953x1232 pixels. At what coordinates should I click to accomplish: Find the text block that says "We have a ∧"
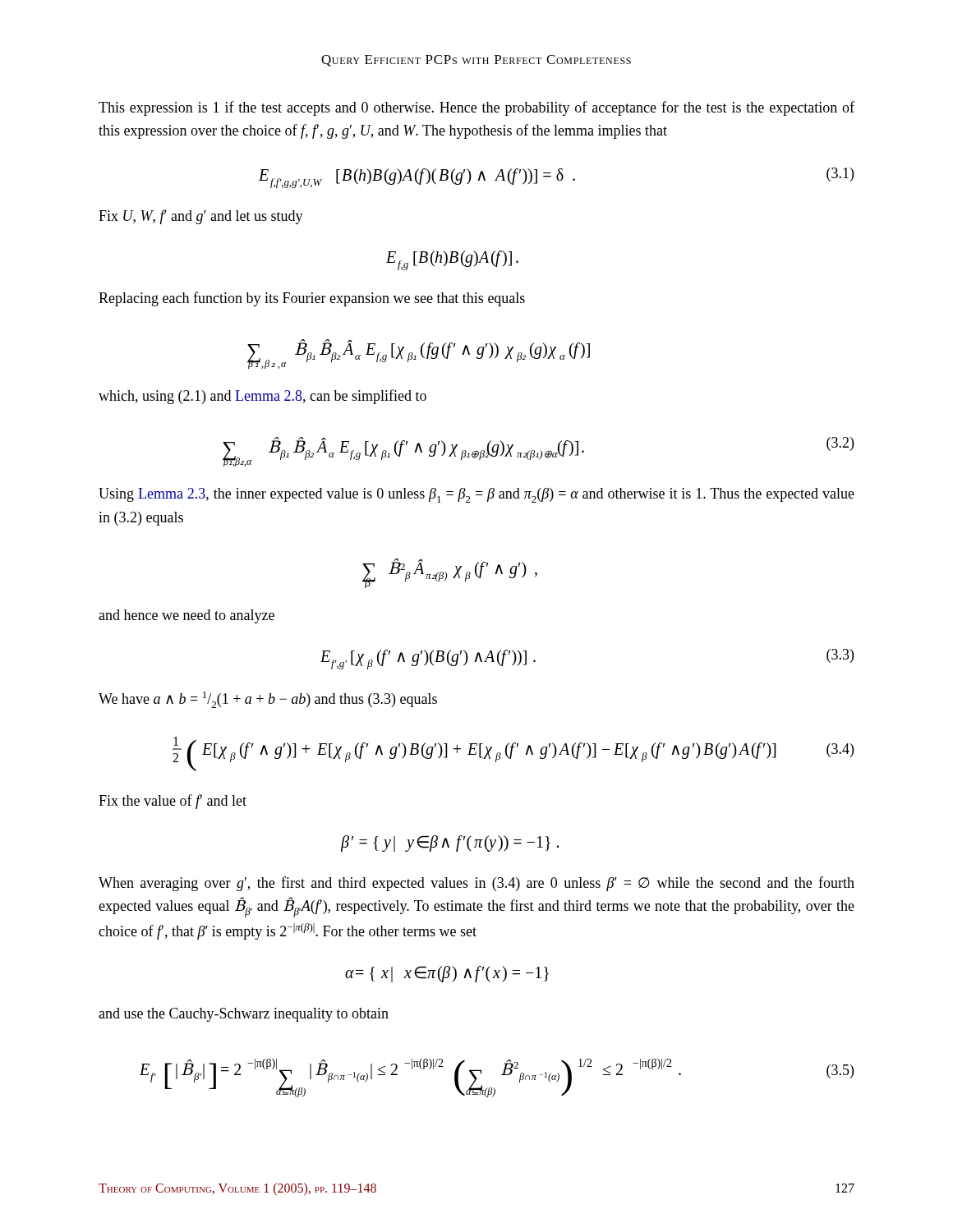268,699
